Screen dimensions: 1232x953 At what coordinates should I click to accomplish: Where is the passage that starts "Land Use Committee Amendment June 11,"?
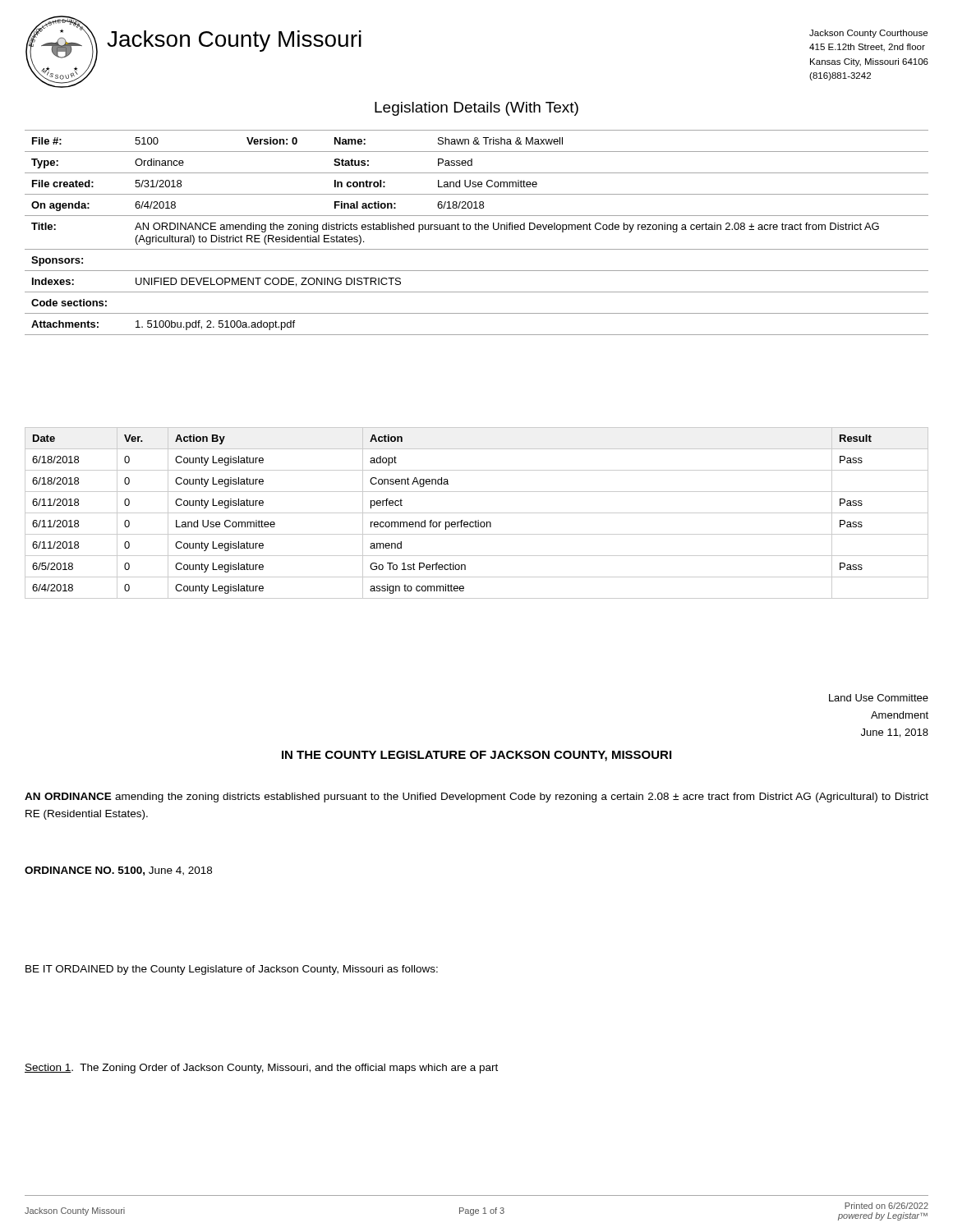pos(878,715)
